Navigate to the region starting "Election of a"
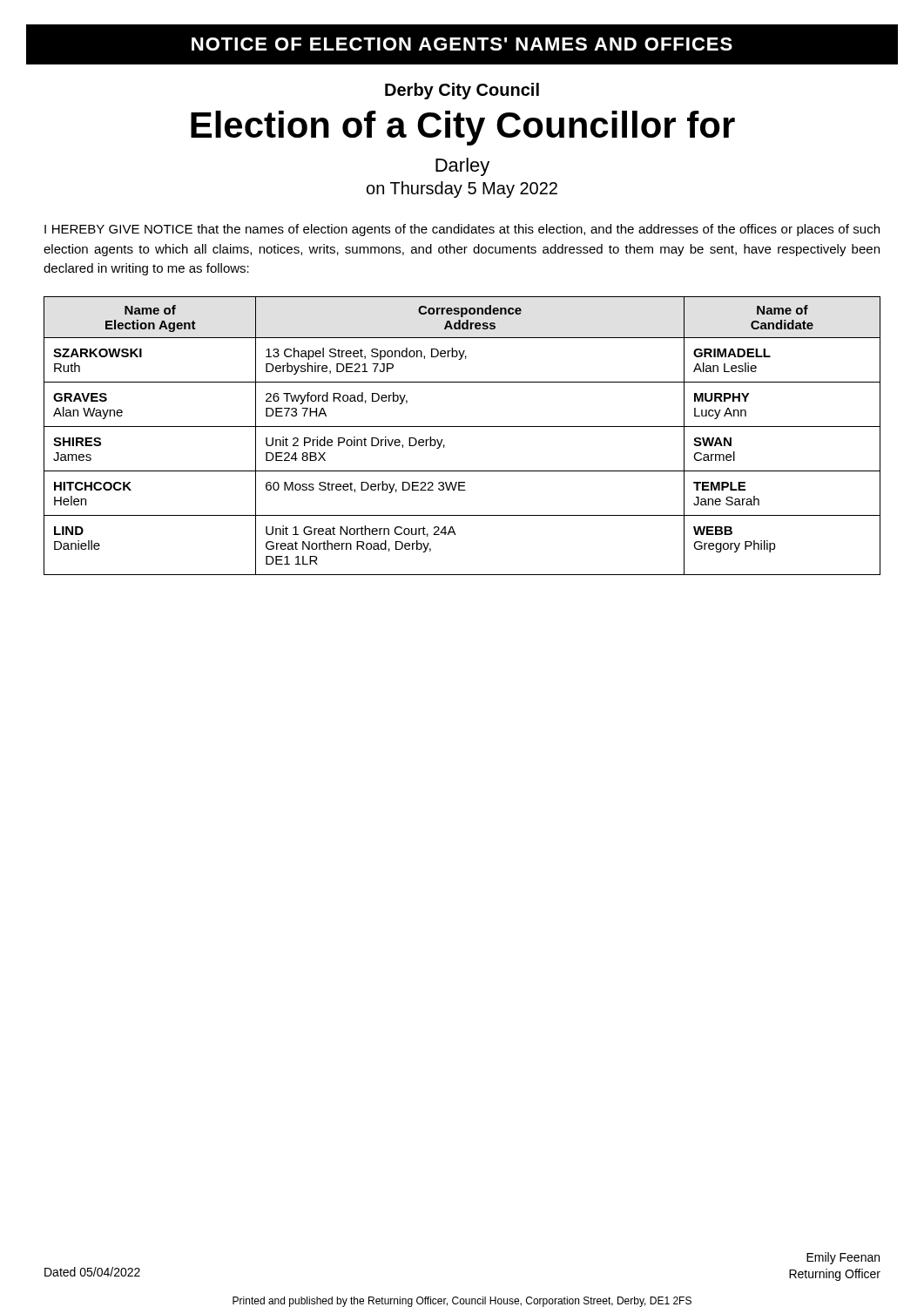This screenshot has width=924, height=1307. (x=462, y=125)
